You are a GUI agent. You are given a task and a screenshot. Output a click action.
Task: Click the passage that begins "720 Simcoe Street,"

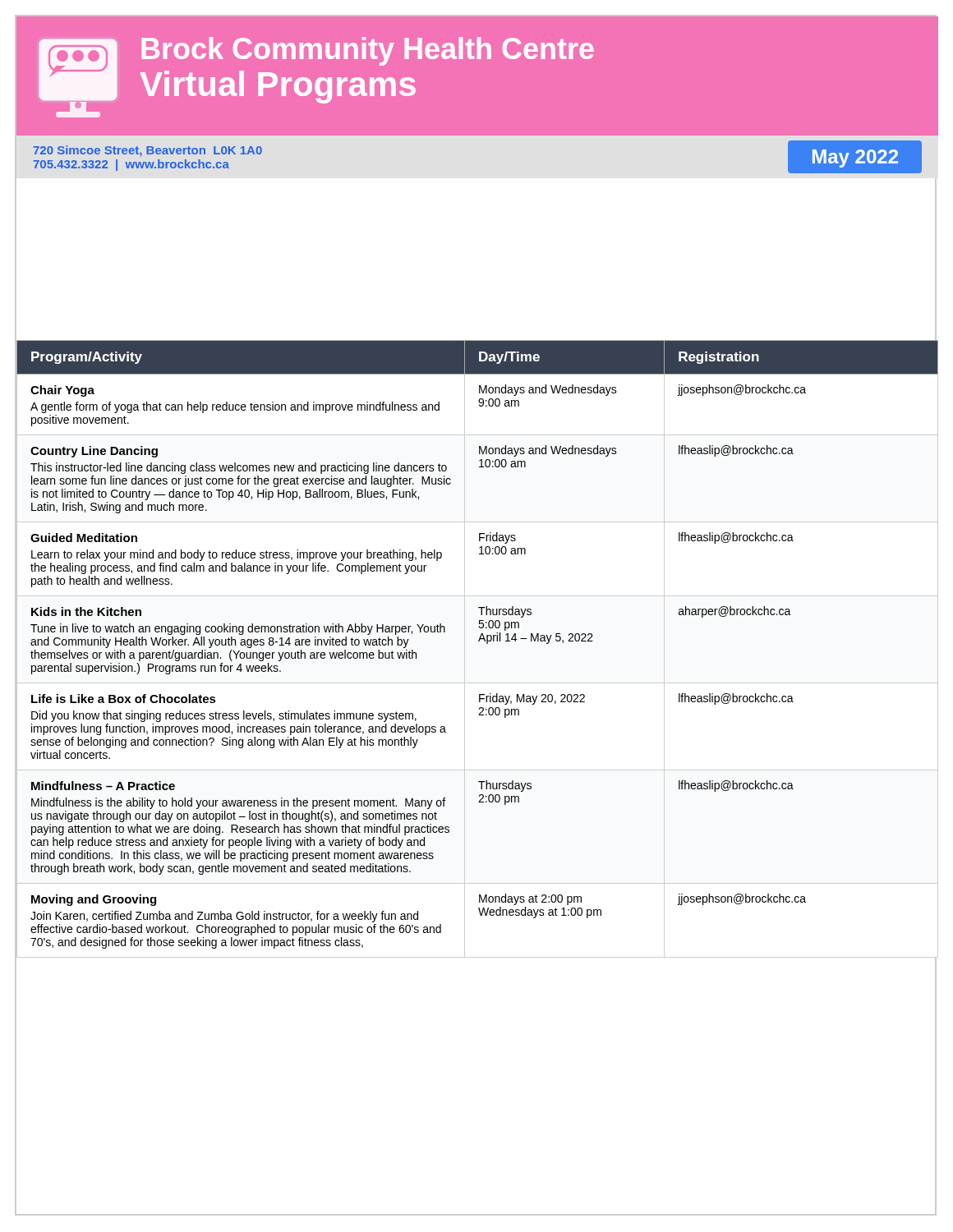148,157
